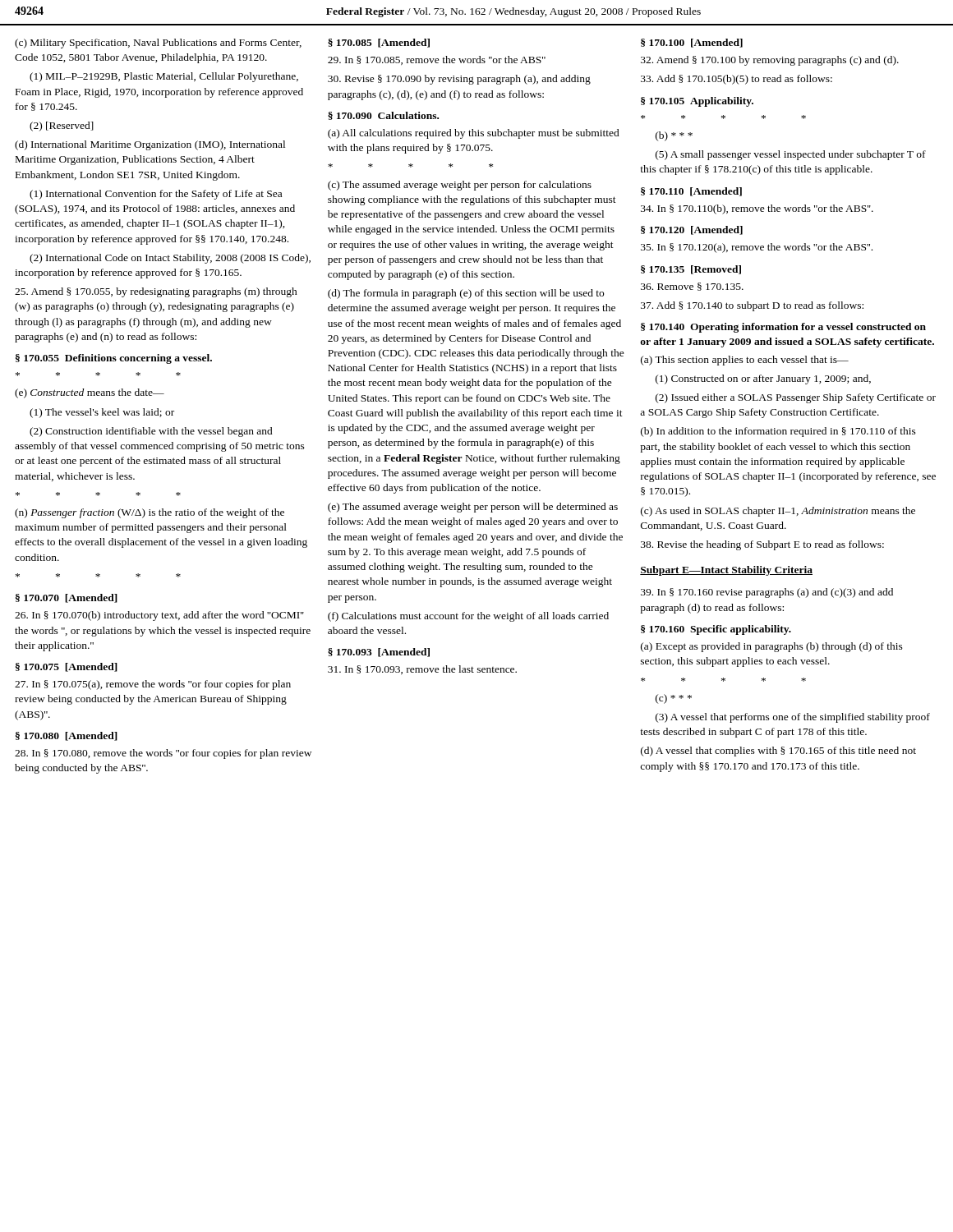Viewport: 953px width, 1232px height.
Task: Point to the block beginning "(c) Military Specification,"
Action: point(164,50)
